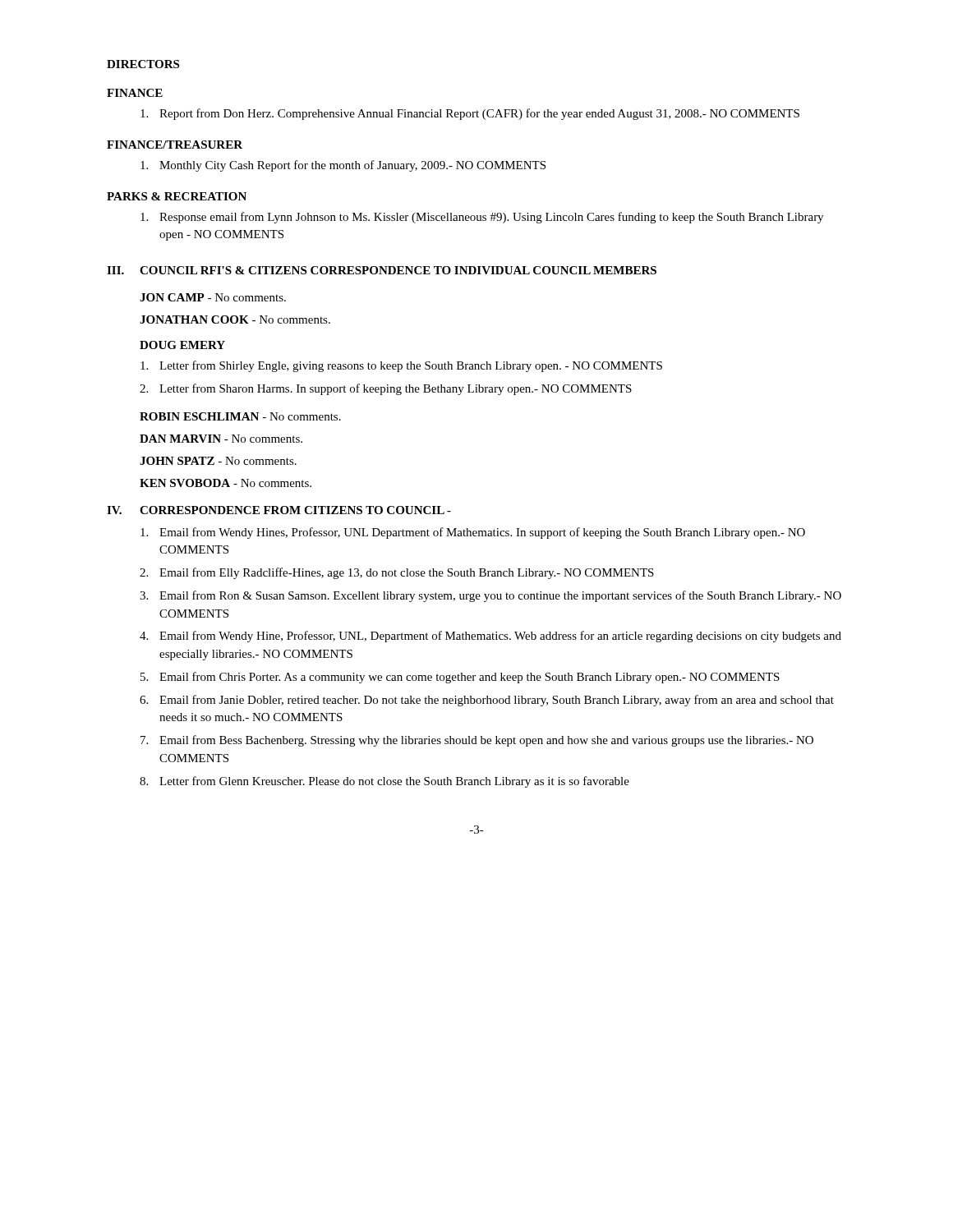The image size is (953, 1232).
Task: Click on the text block with the text "KEN SVOBODA -"
Action: pos(226,483)
